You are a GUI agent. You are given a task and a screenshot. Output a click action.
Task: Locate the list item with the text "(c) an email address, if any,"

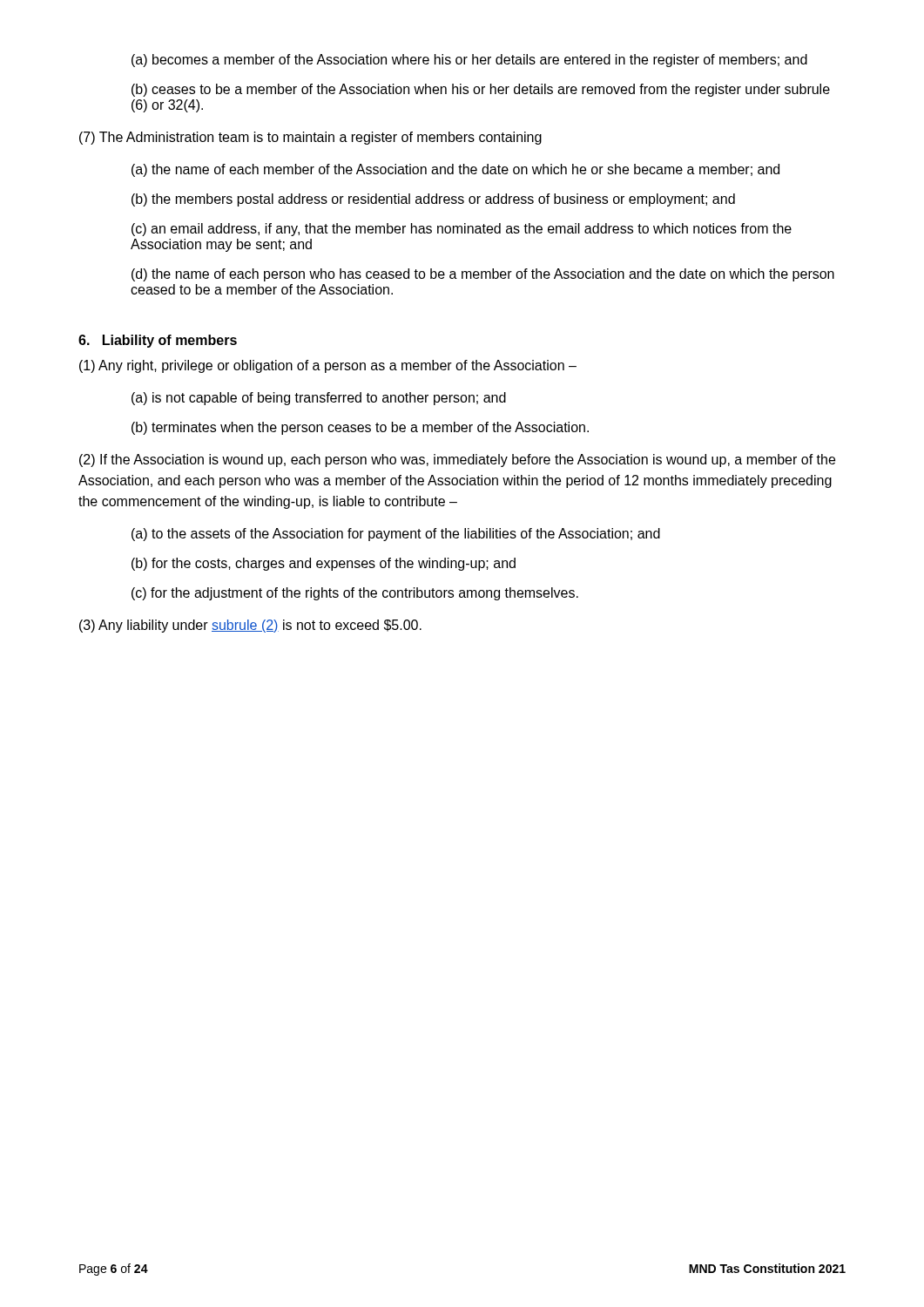[x=461, y=237]
